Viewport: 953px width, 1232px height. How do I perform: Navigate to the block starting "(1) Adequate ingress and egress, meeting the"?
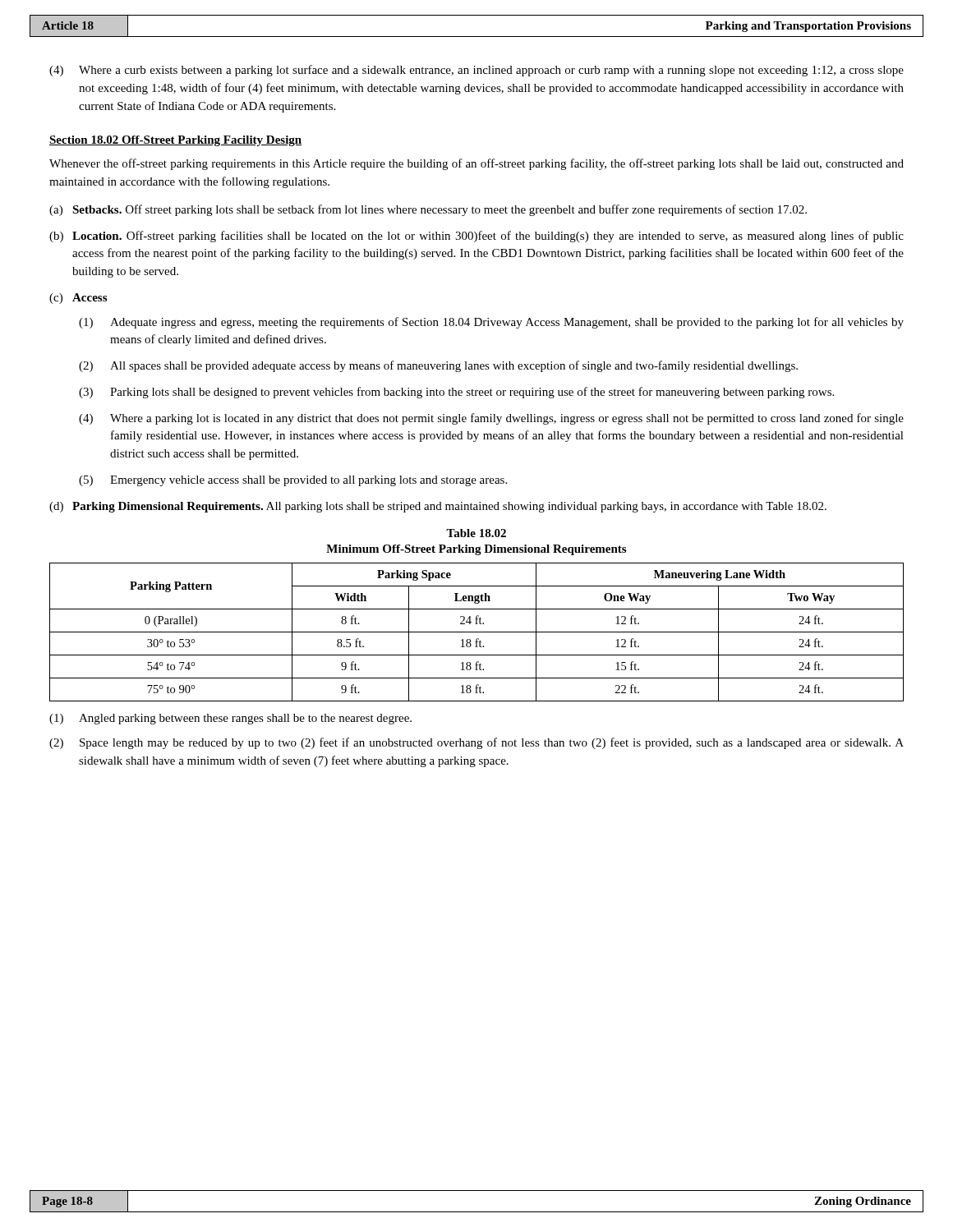click(x=491, y=331)
